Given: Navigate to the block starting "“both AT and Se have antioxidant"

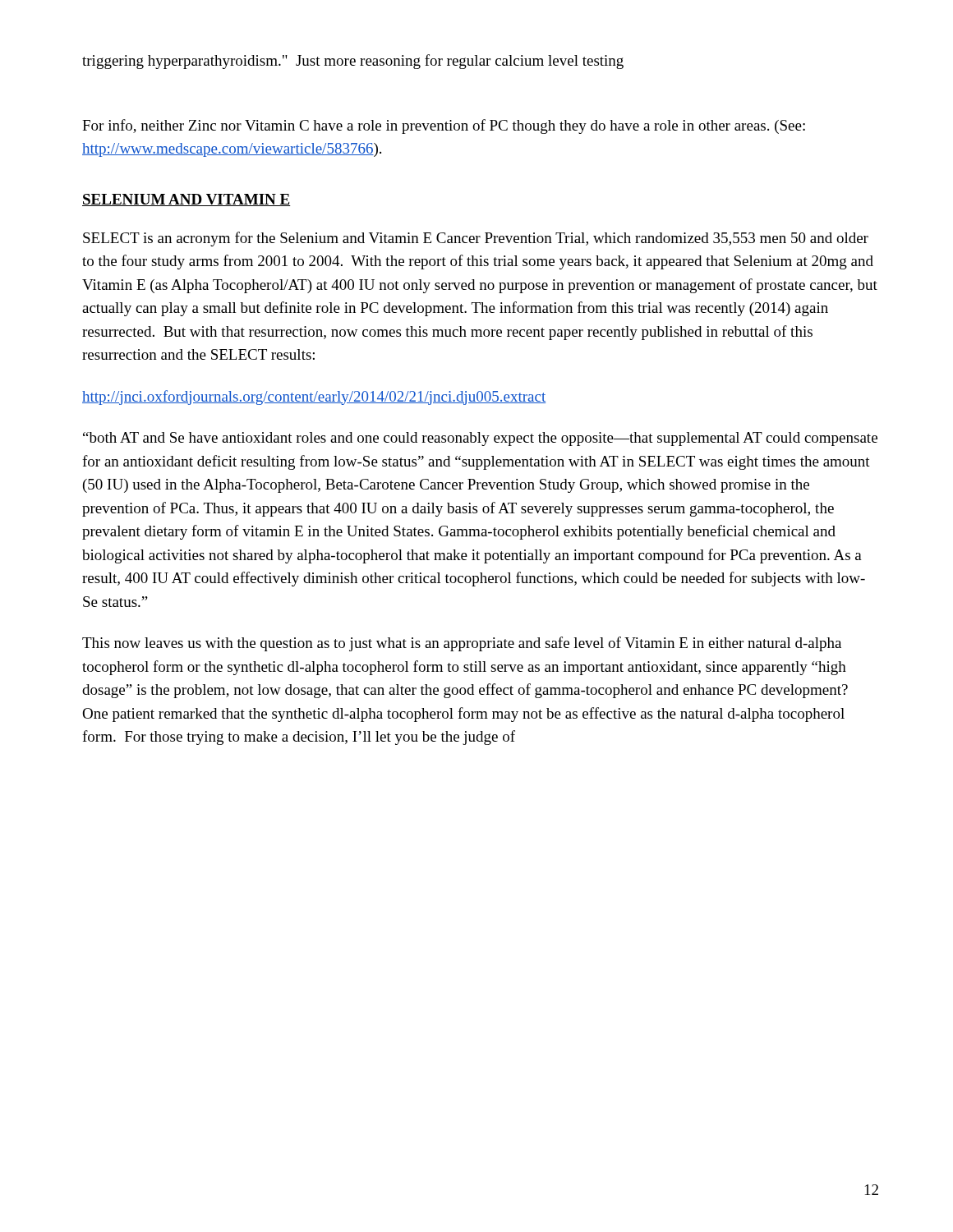Looking at the screenshot, I should click(480, 519).
